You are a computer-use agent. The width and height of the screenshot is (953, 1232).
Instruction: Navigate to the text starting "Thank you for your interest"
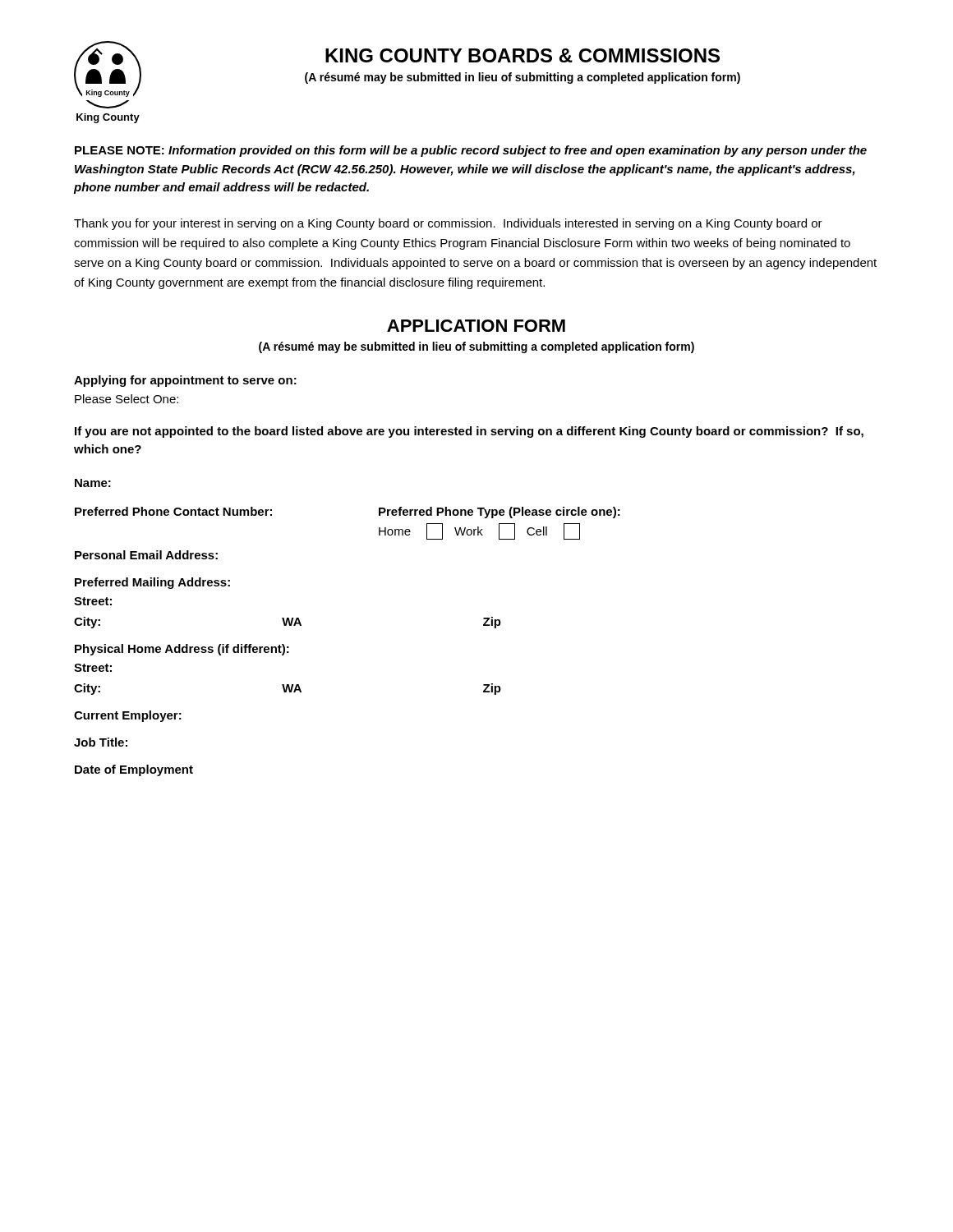coord(475,252)
